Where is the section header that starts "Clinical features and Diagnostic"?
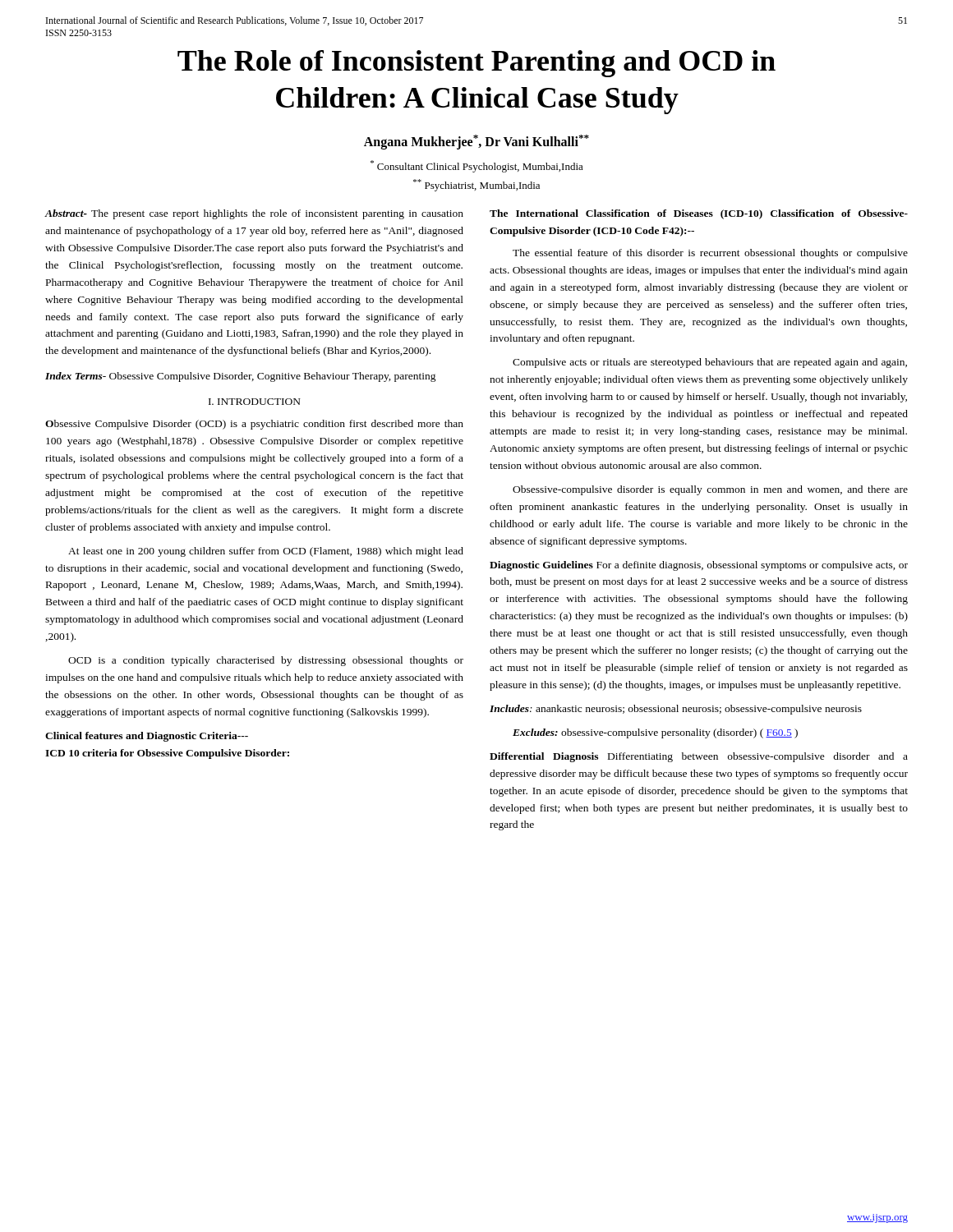 click(168, 744)
